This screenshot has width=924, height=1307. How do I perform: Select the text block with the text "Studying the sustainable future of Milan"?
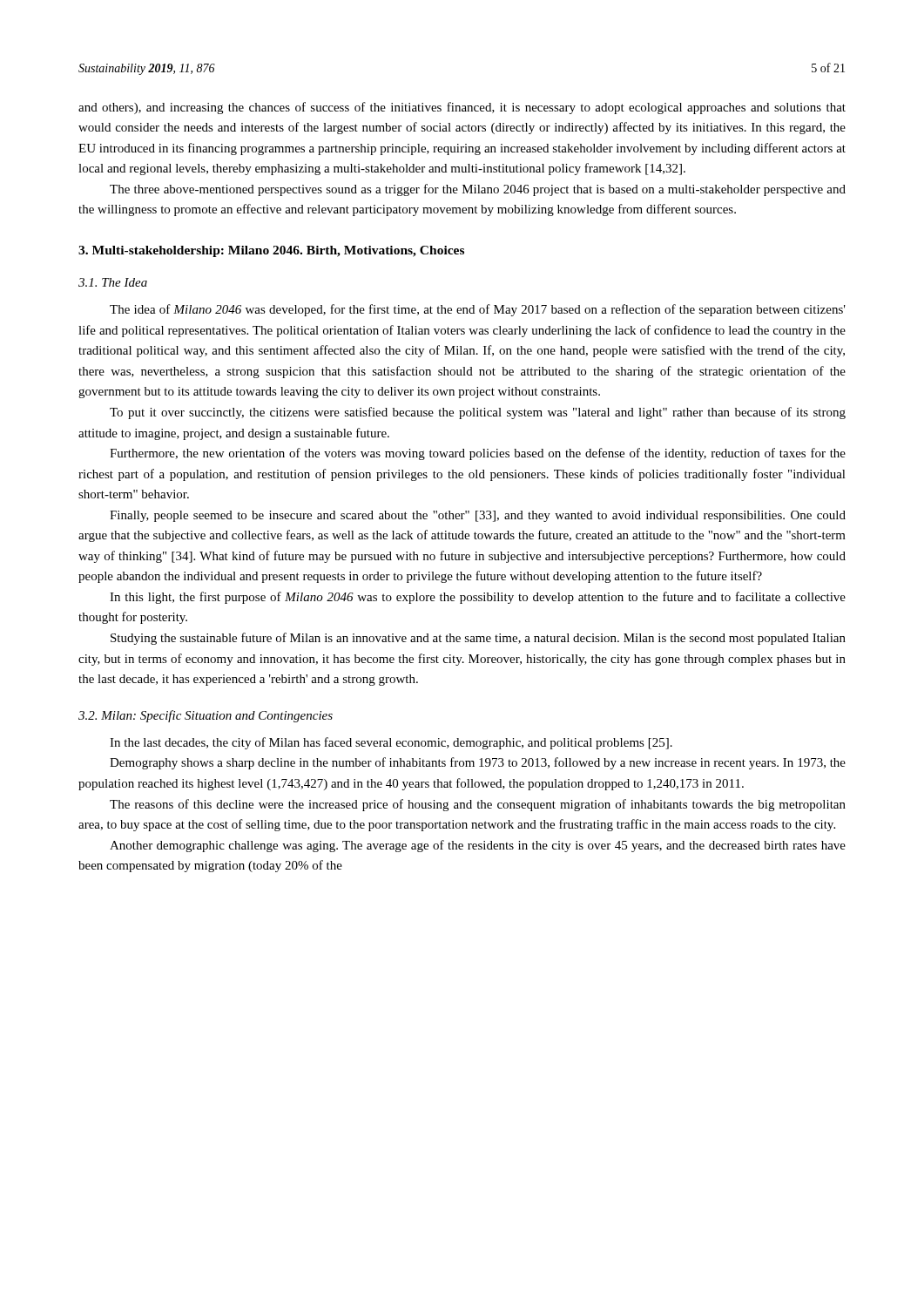pyautogui.click(x=462, y=659)
